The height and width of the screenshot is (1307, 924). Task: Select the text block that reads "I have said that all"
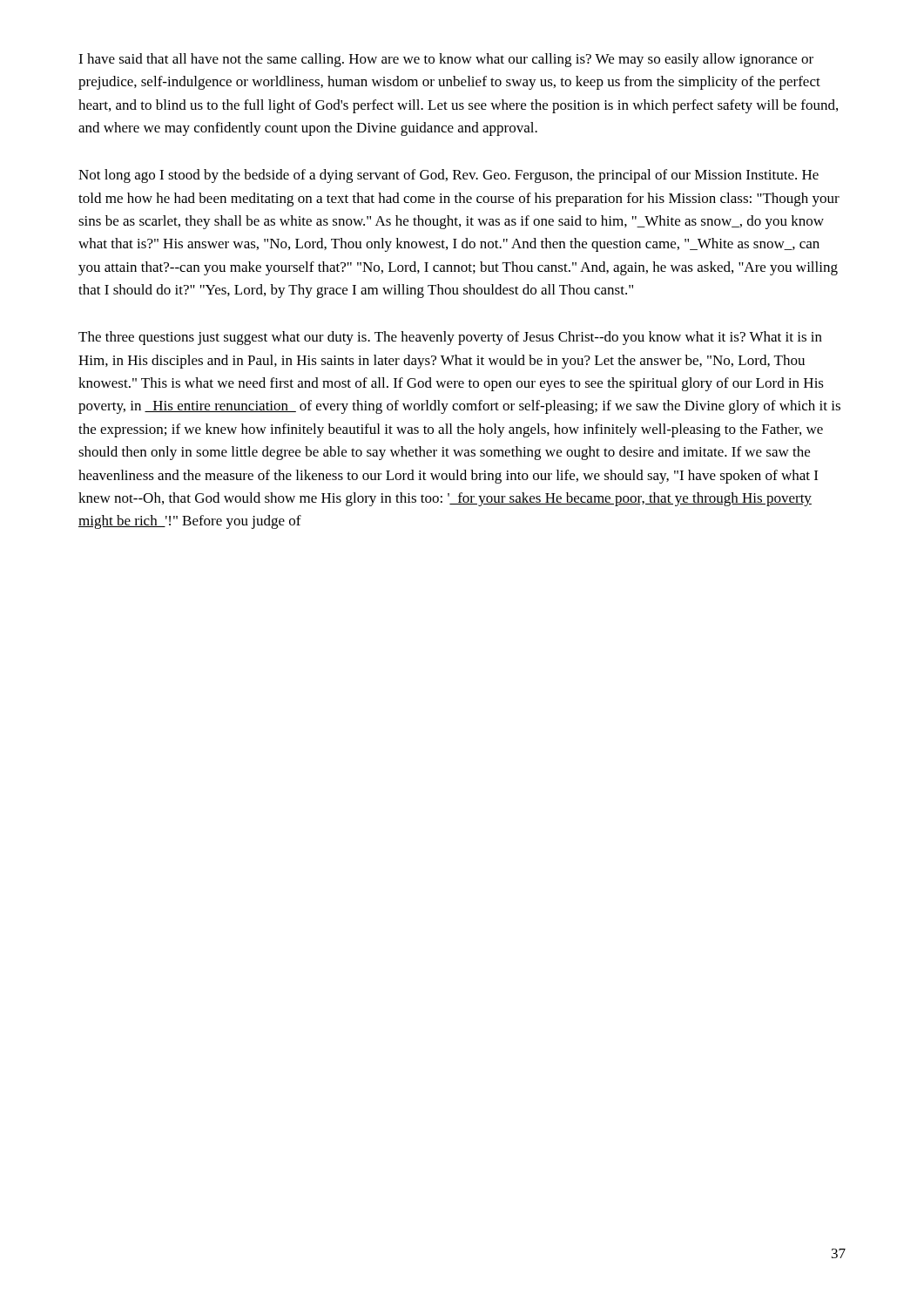[459, 93]
